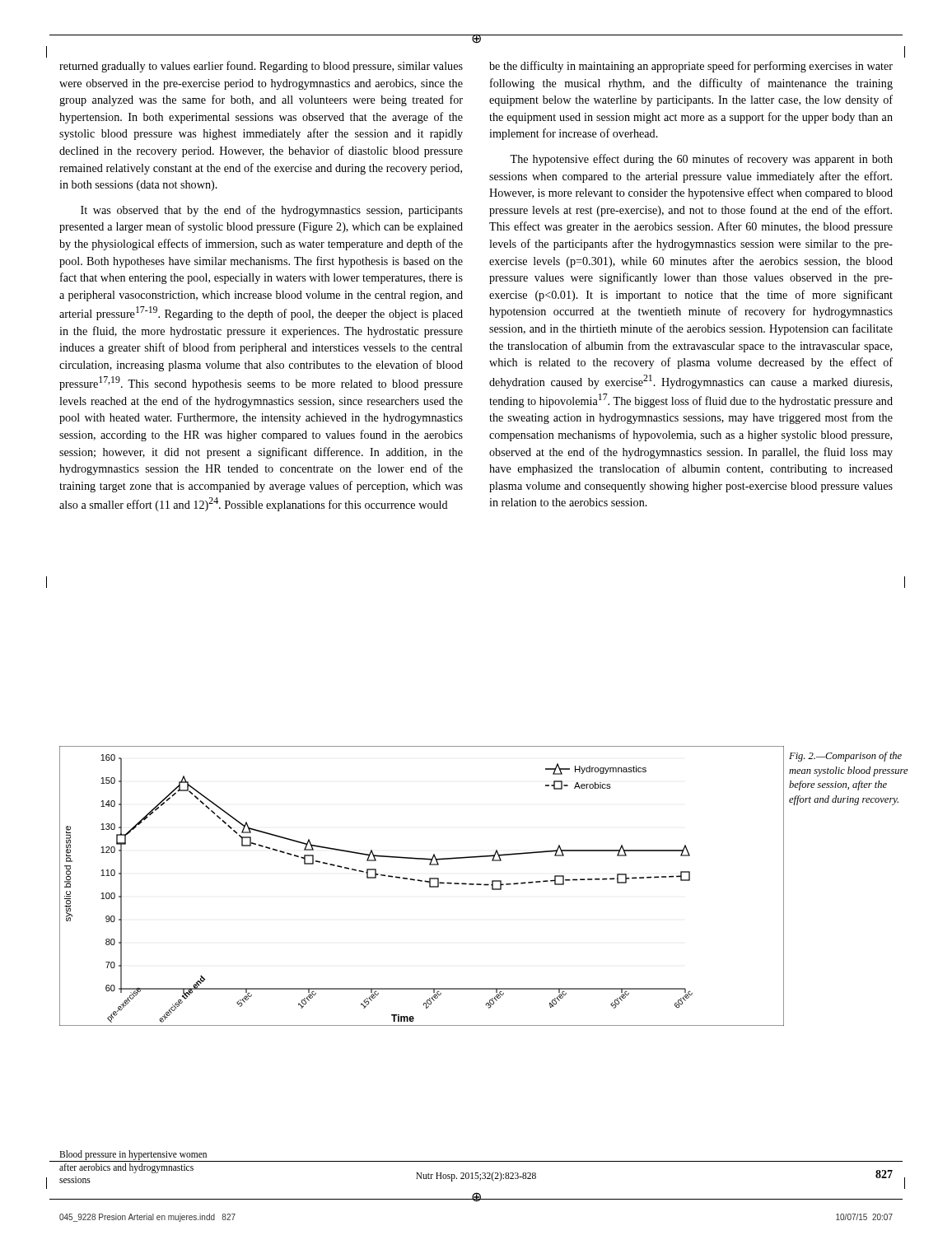This screenshot has width=952, height=1235.
Task: Click on the passage starting "Fig. 2.—Comparison of"
Action: pyautogui.click(x=849, y=778)
